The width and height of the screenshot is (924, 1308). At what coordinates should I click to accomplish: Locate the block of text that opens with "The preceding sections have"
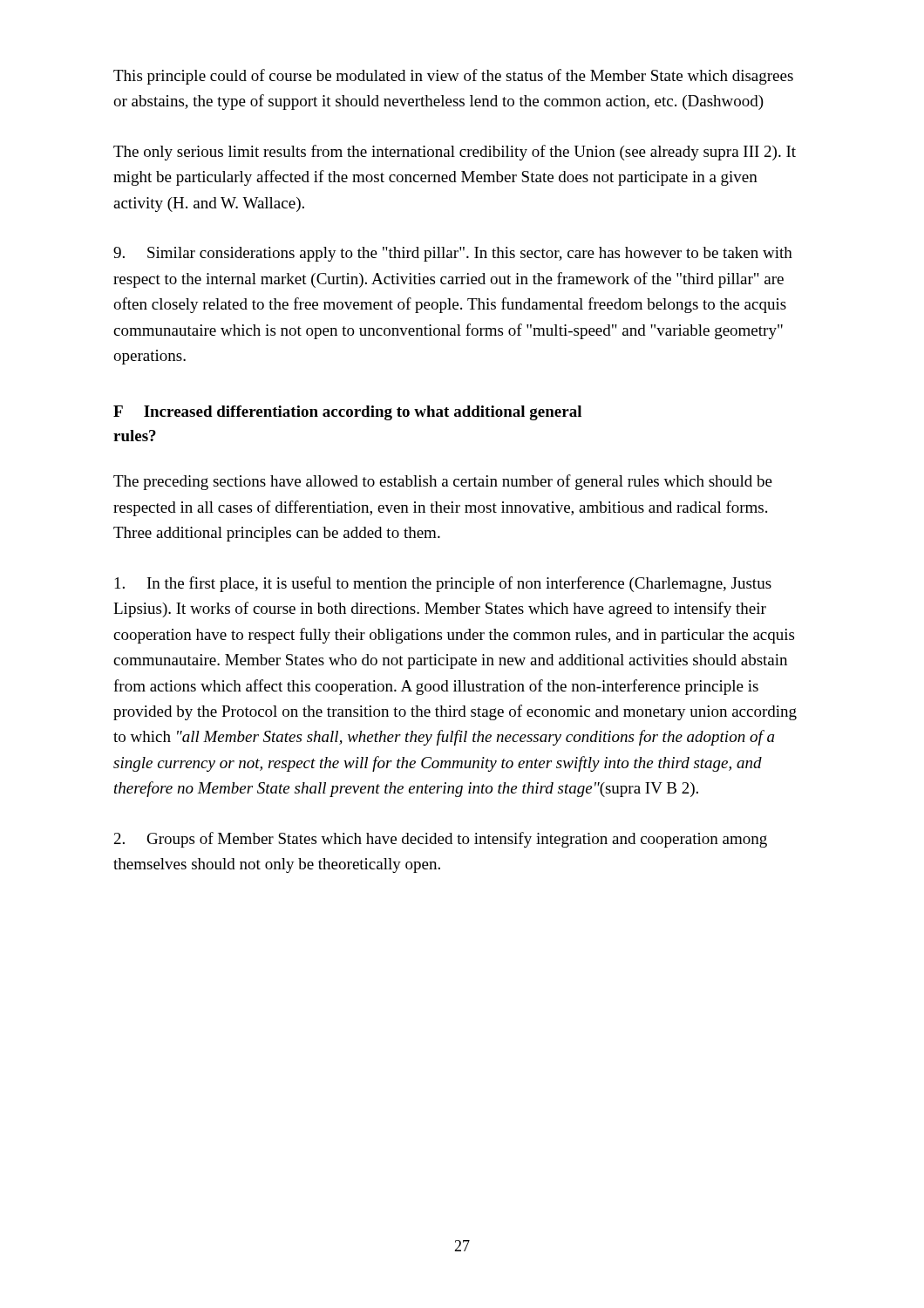pyautogui.click(x=443, y=507)
